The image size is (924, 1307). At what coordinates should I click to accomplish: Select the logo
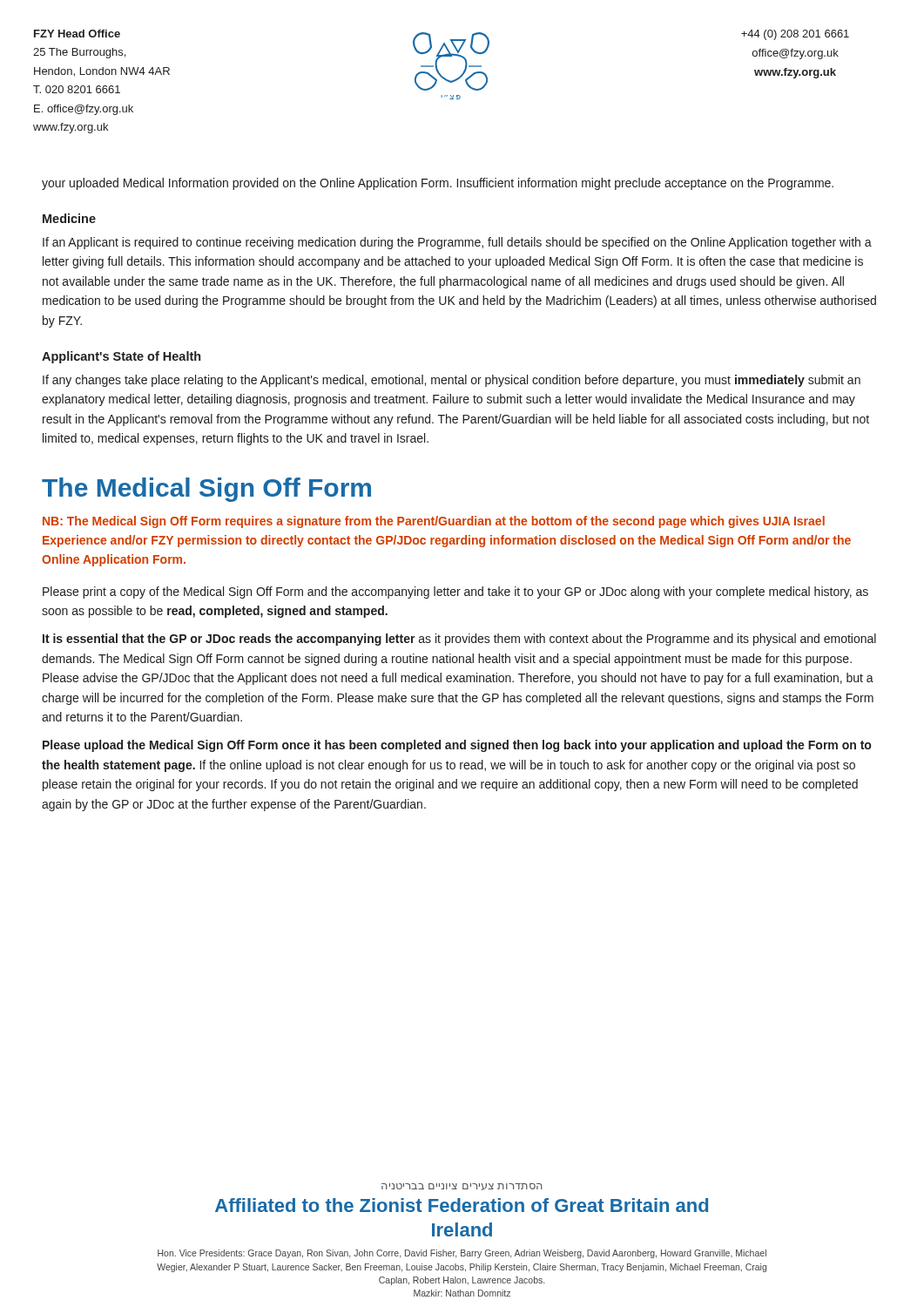[x=451, y=66]
